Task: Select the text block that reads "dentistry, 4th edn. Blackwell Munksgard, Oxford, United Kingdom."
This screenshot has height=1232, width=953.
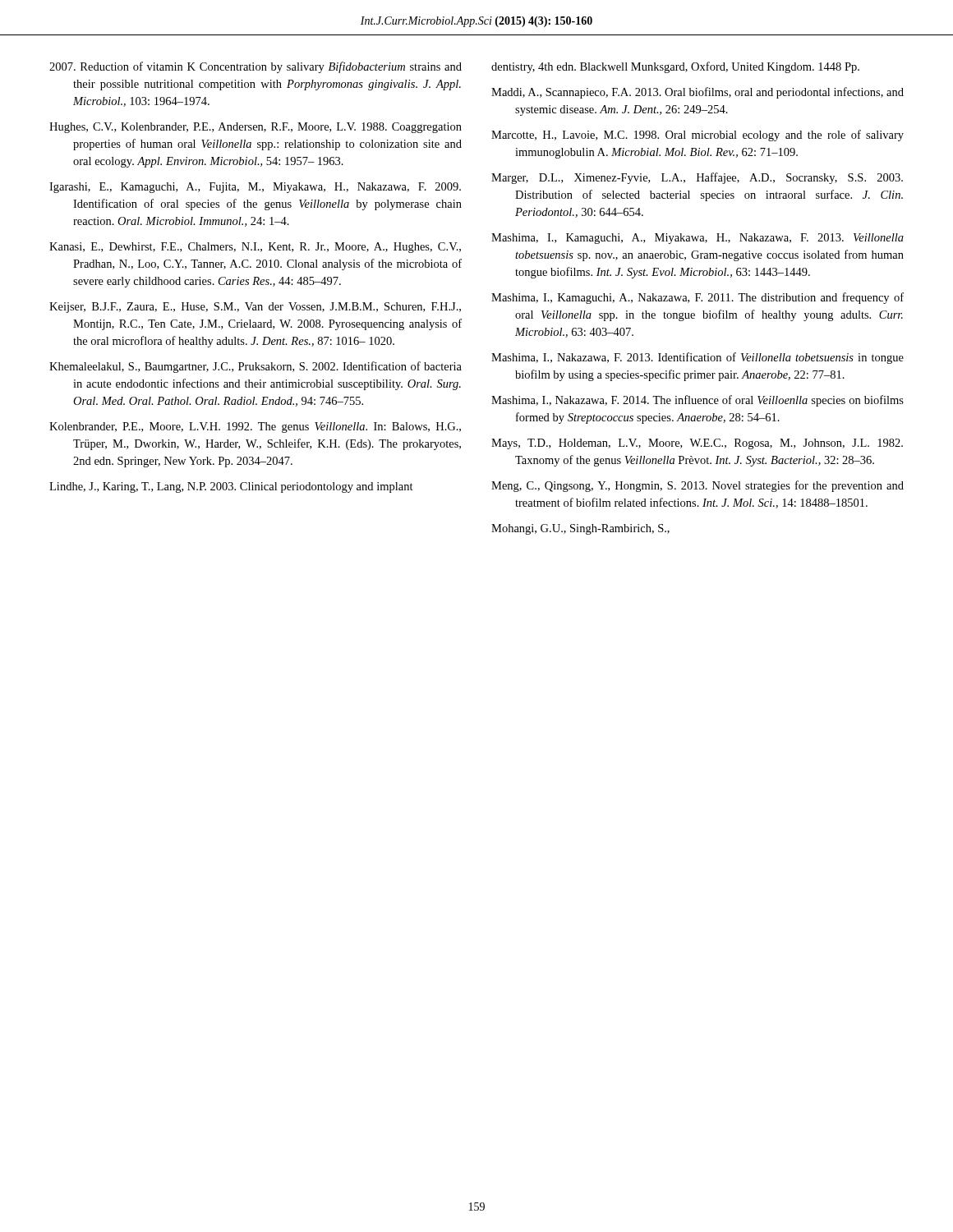Action: 676,67
